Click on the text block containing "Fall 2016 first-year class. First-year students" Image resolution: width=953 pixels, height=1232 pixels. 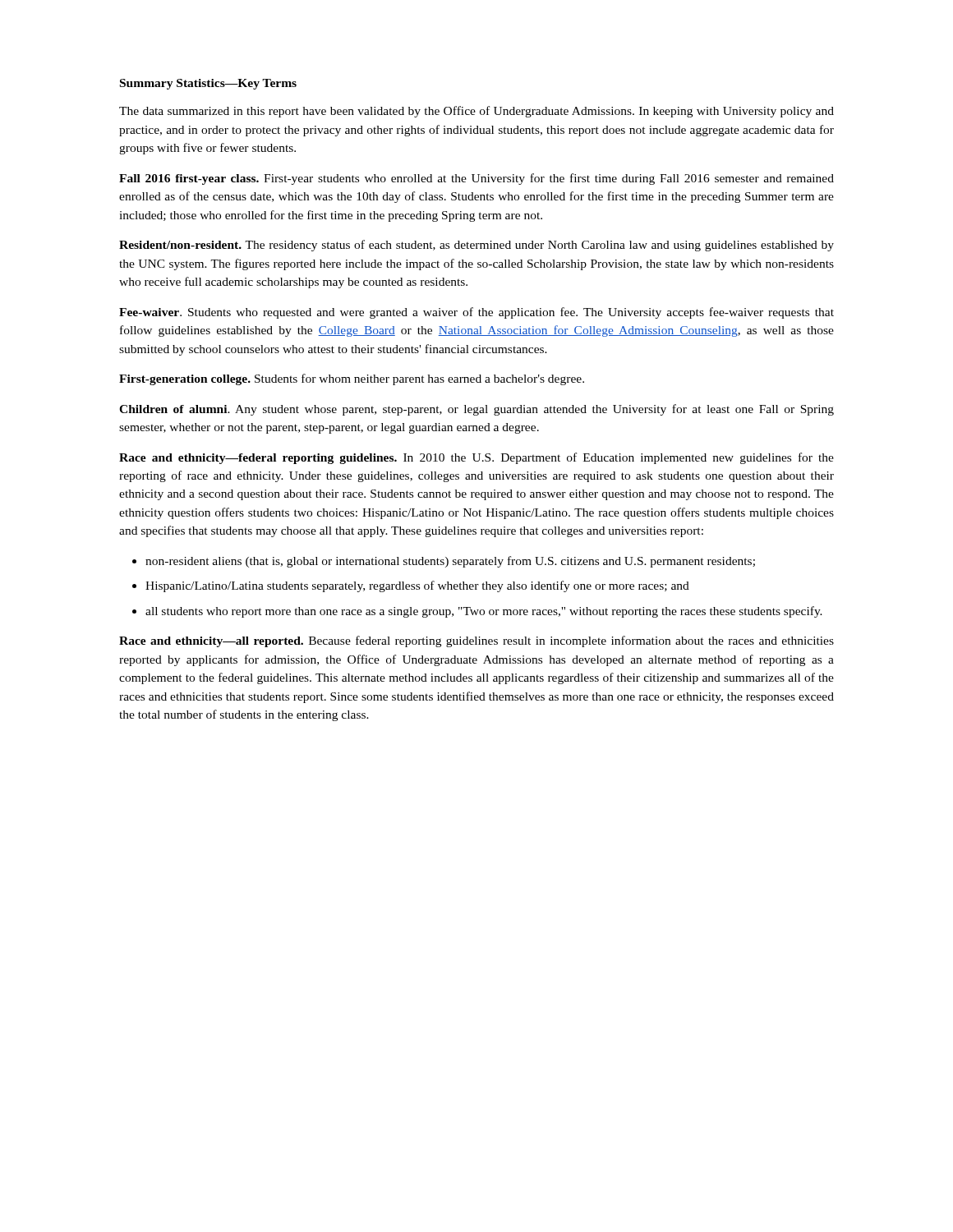[x=476, y=196]
